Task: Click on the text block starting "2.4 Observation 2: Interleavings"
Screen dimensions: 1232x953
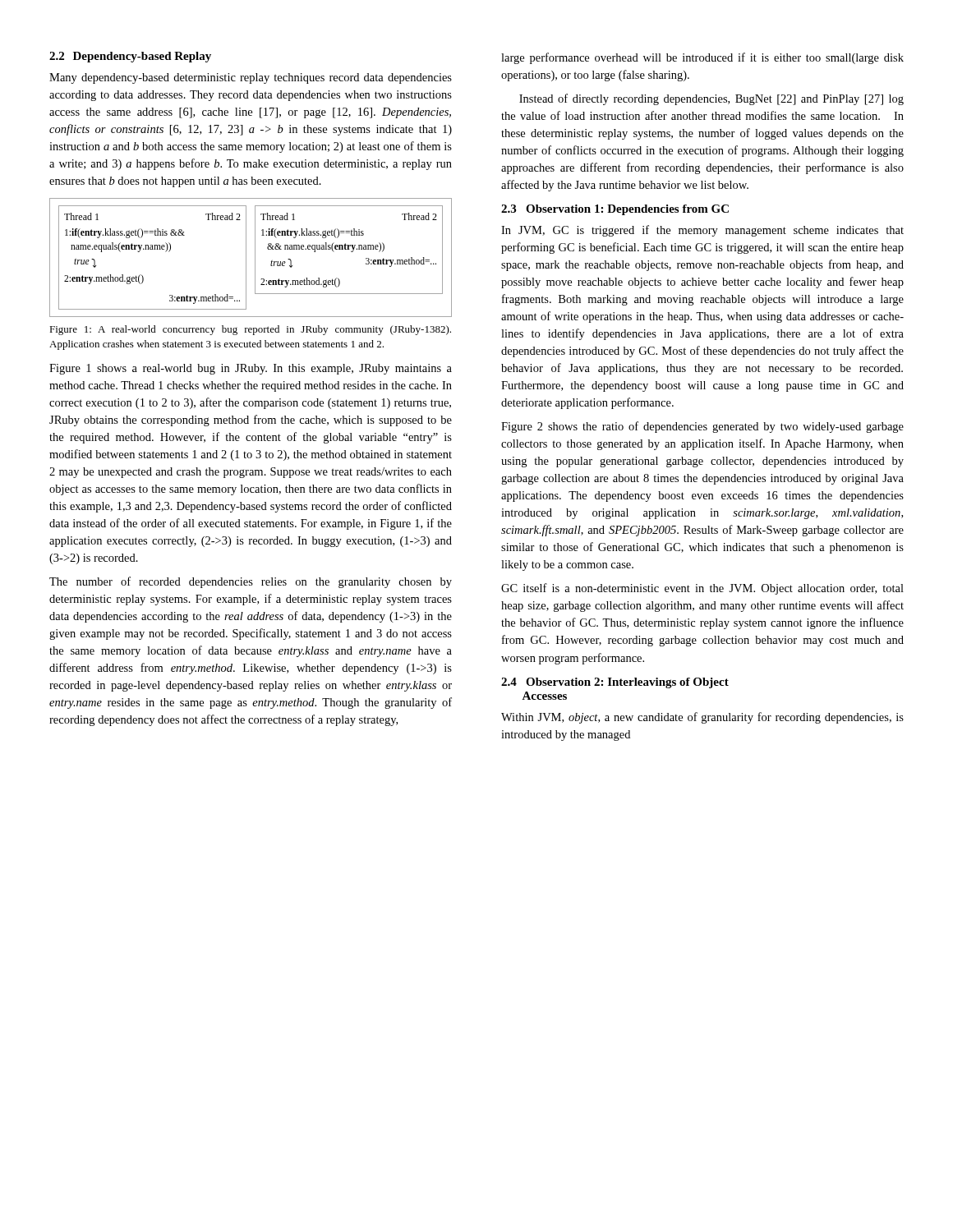Action: pos(615,688)
